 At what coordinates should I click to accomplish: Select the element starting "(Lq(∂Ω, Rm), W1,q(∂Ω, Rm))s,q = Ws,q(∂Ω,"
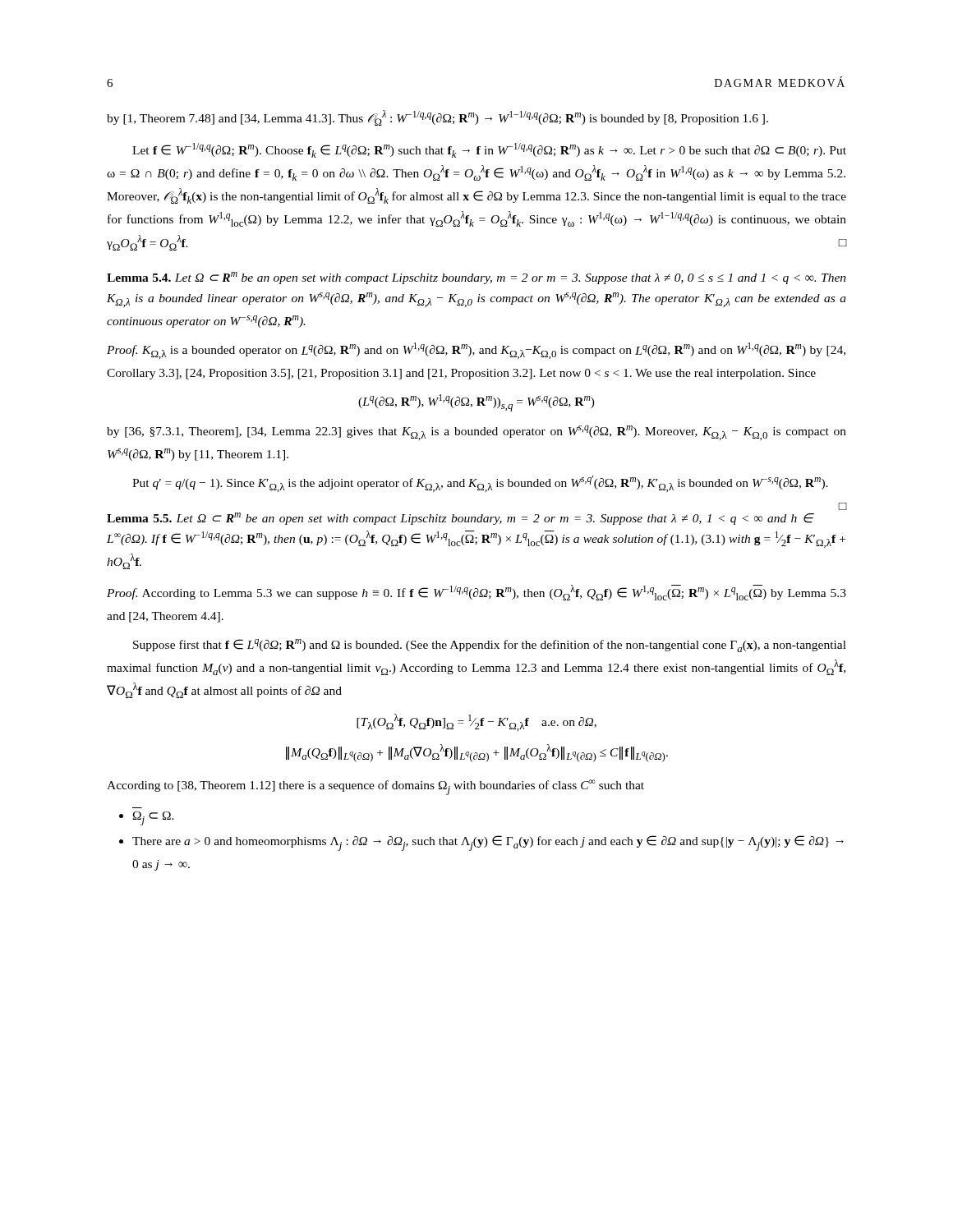click(x=476, y=402)
